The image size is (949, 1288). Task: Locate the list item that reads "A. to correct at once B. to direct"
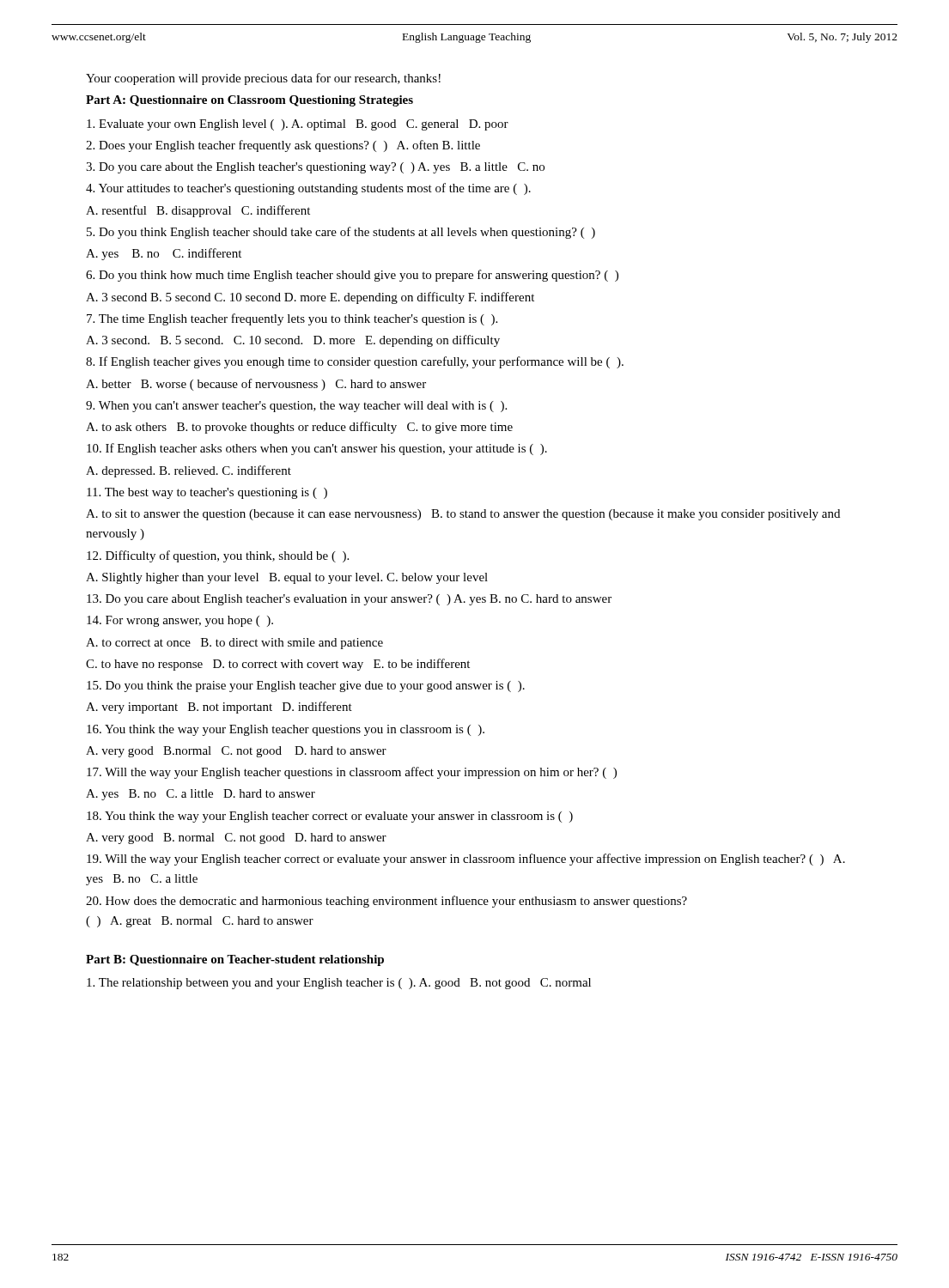click(x=234, y=642)
